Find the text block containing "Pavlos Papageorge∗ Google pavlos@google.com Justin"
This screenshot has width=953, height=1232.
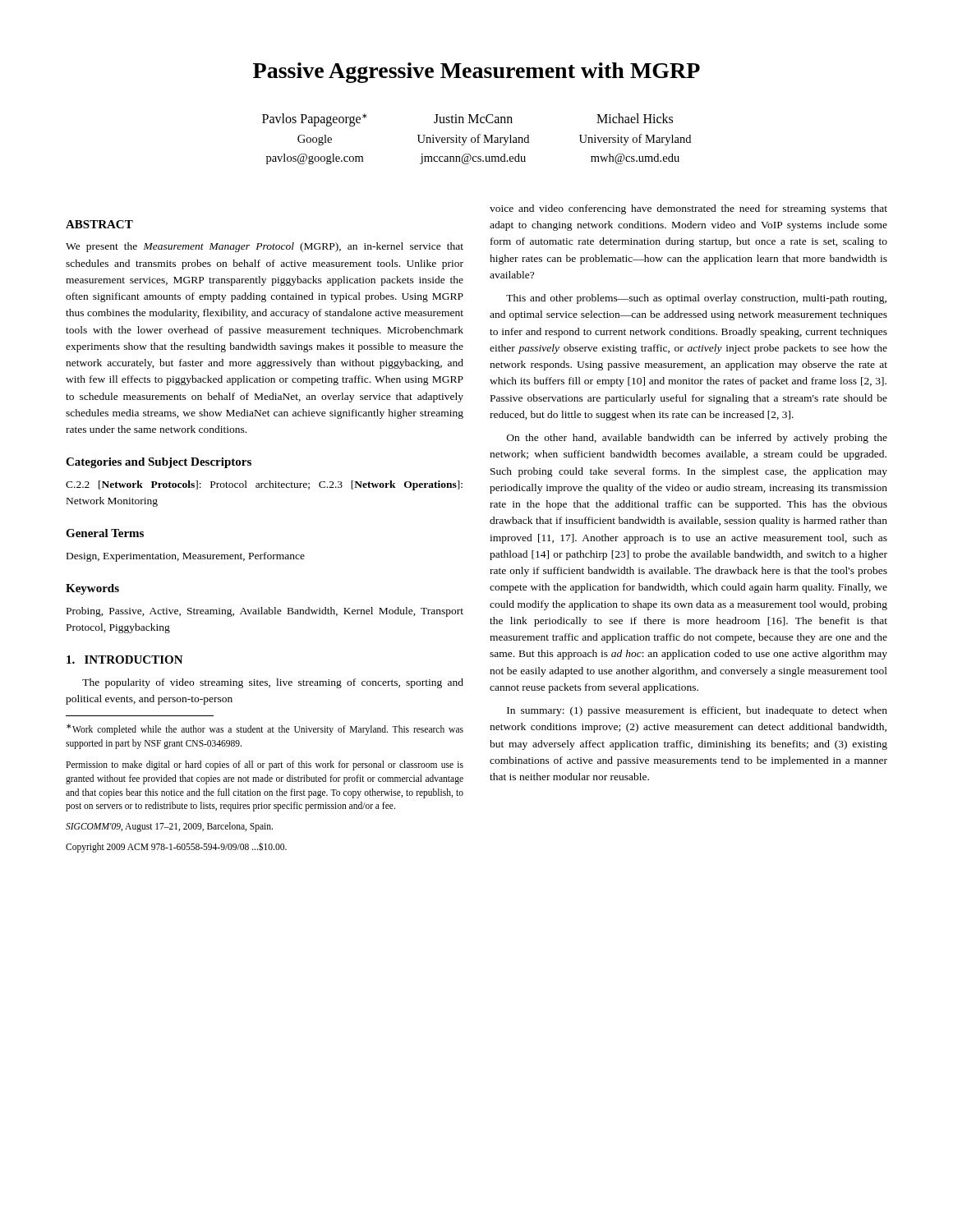click(x=476, y=138)
